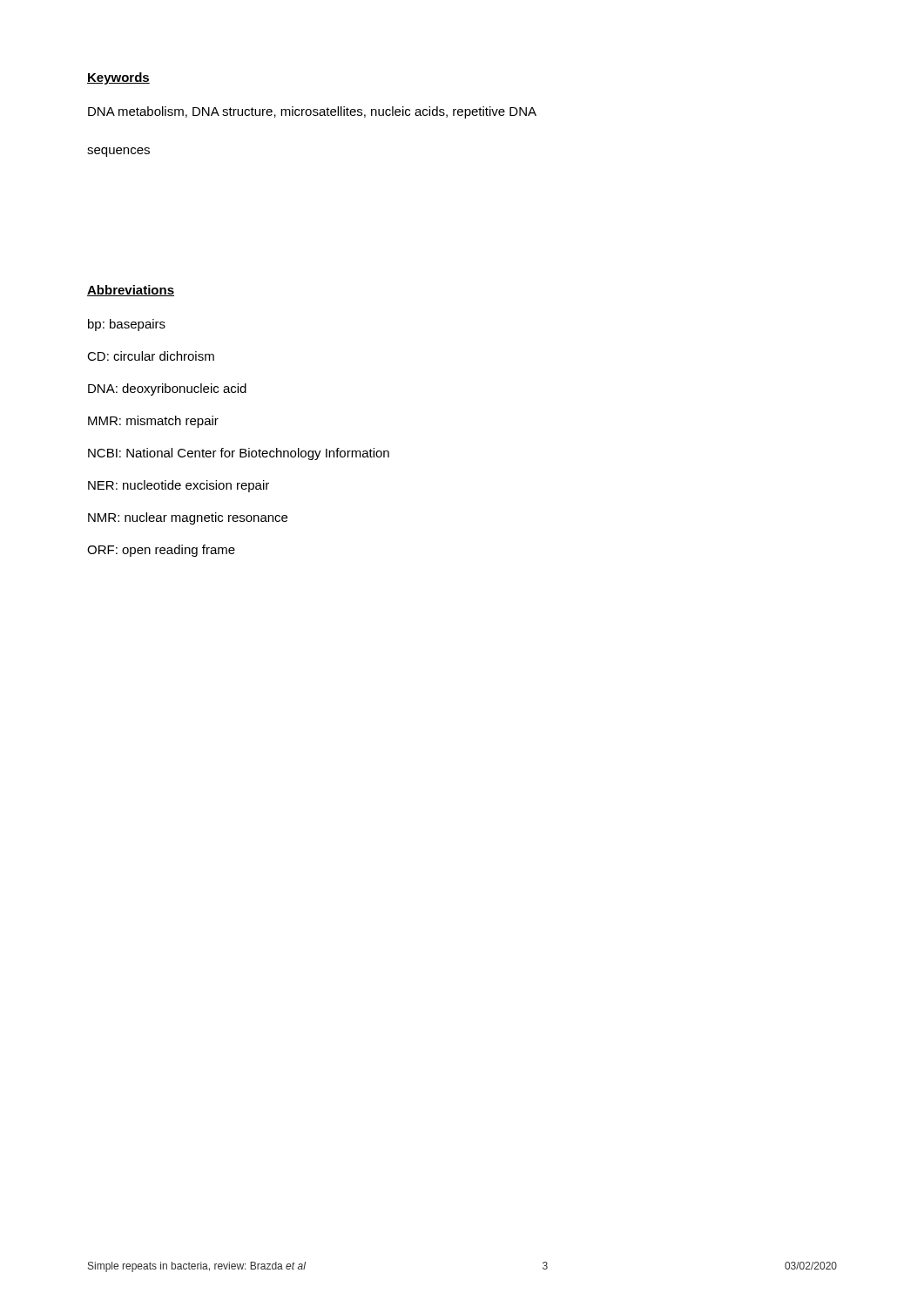Locate the block of text that opens with "DNA metabolism, DNA structure, microsatellites, nucleic acids,"

pos(312,111)
